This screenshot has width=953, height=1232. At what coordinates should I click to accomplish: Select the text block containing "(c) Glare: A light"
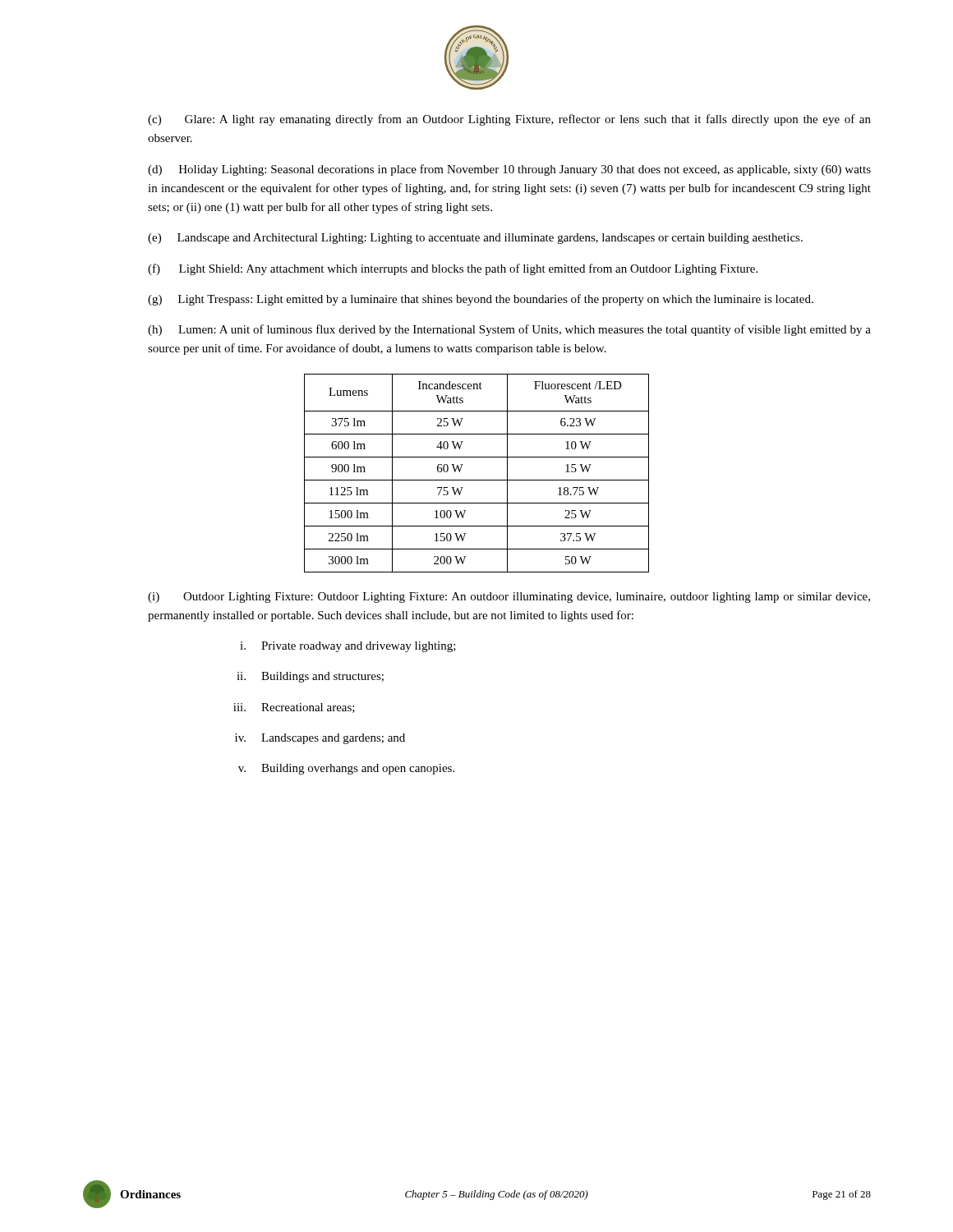(x=509, y=129)
